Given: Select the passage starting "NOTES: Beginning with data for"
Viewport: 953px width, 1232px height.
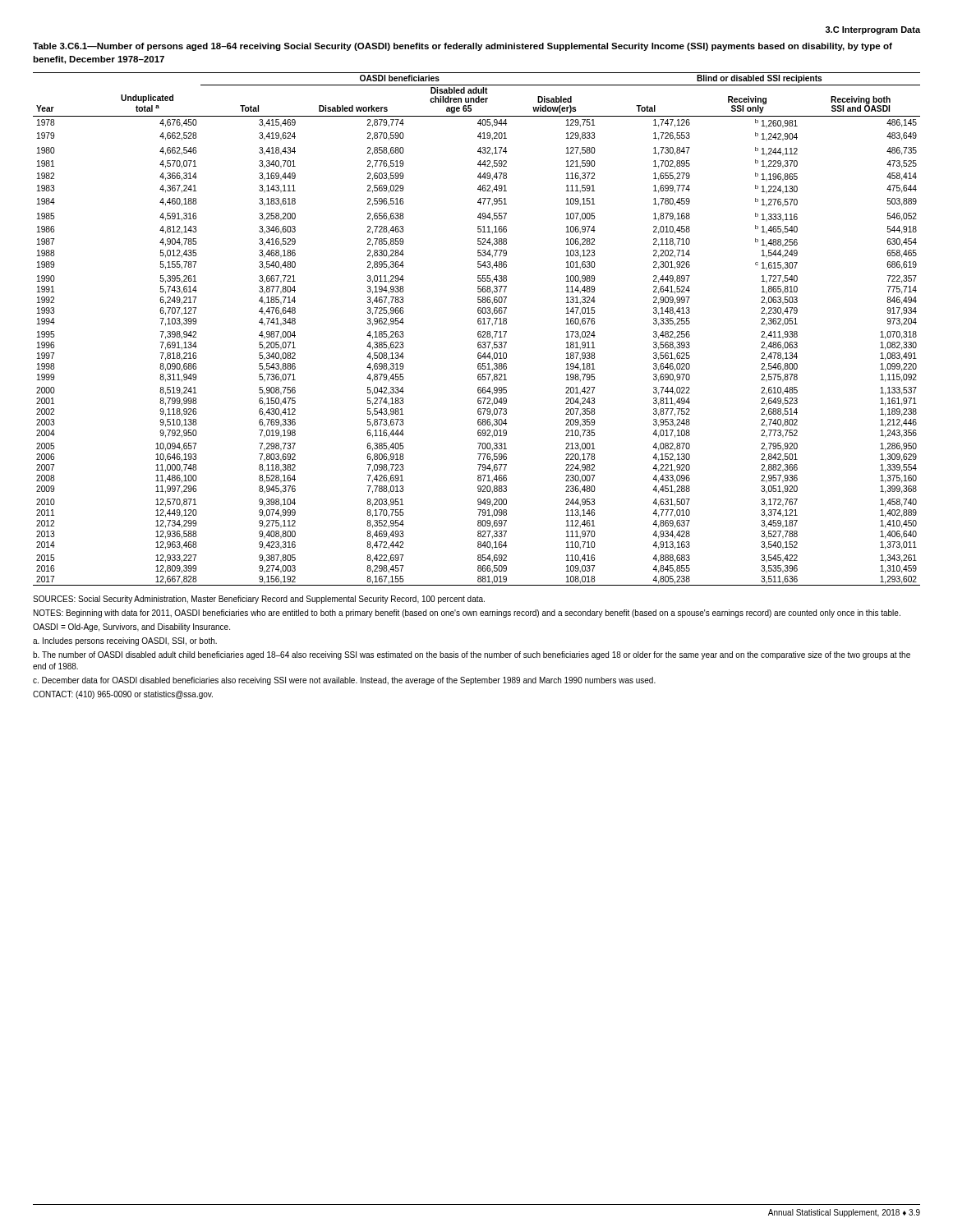Looking at the screenshot, I should [467, 614].
